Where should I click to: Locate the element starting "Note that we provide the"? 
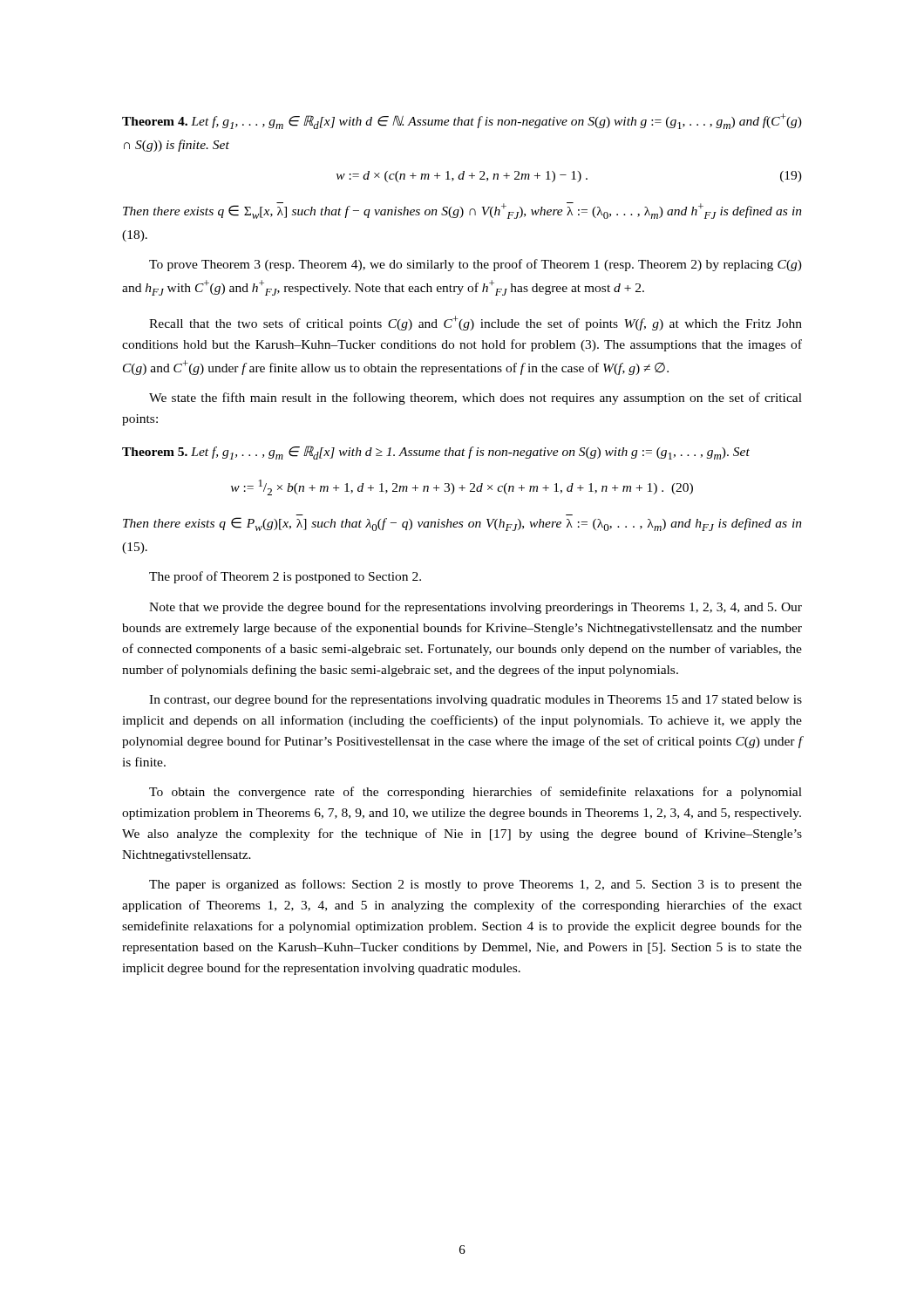pyautogui.click(x=462, y=638)
